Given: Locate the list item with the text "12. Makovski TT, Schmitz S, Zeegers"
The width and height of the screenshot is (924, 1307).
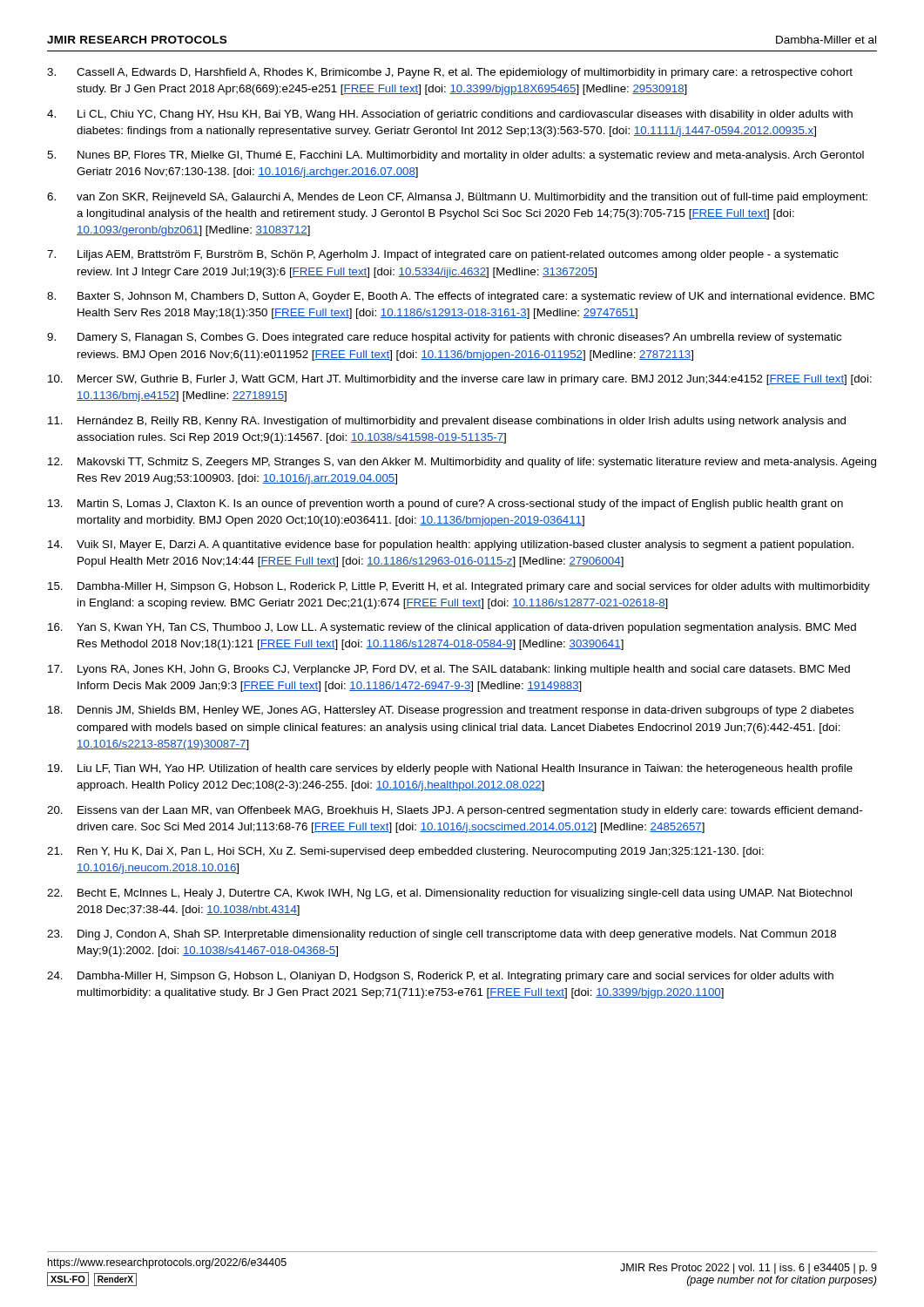Looking at the screenshot, I should coord(462,470).
